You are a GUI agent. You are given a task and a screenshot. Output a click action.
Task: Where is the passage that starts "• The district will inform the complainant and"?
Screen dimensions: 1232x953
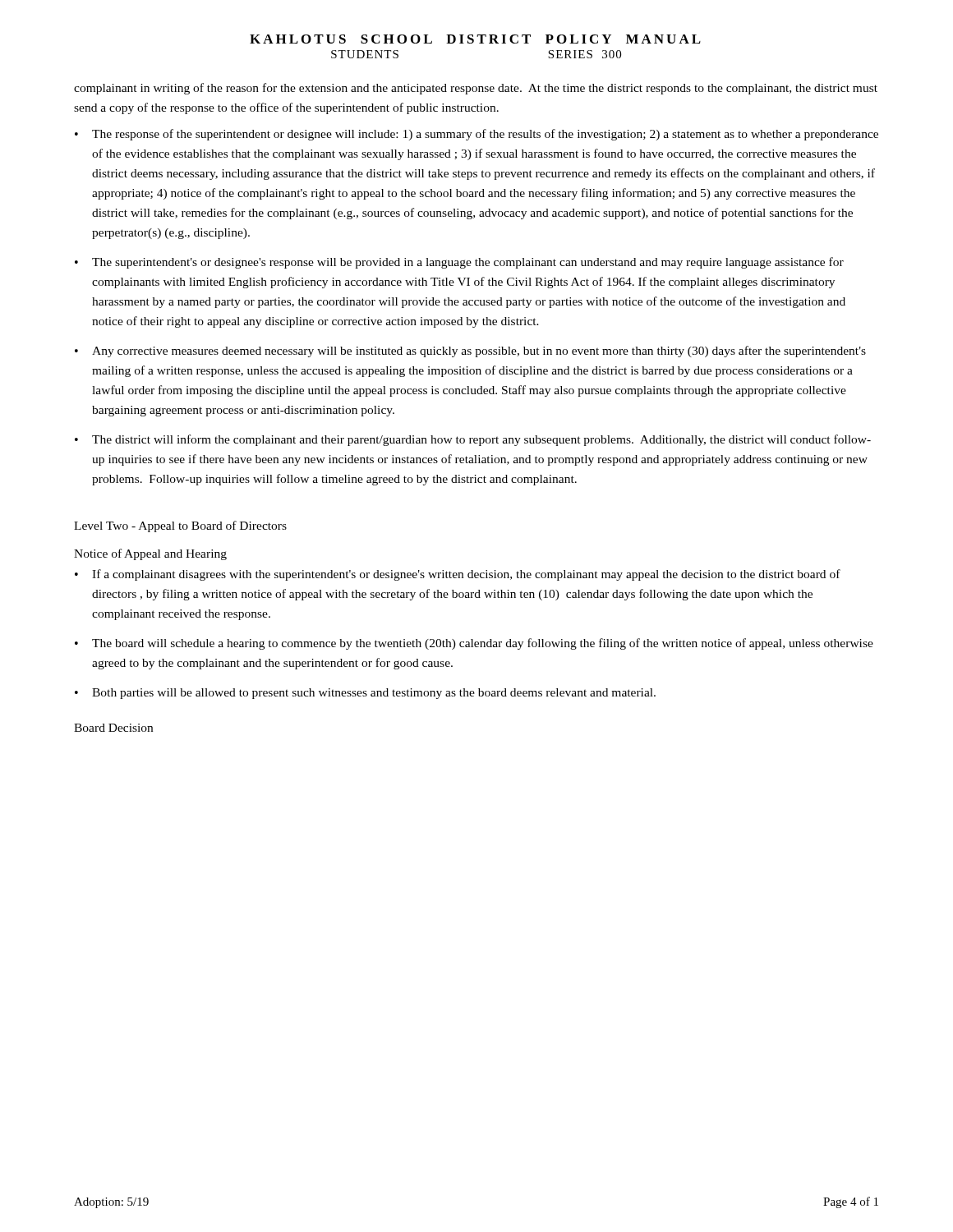pos(476,459)
